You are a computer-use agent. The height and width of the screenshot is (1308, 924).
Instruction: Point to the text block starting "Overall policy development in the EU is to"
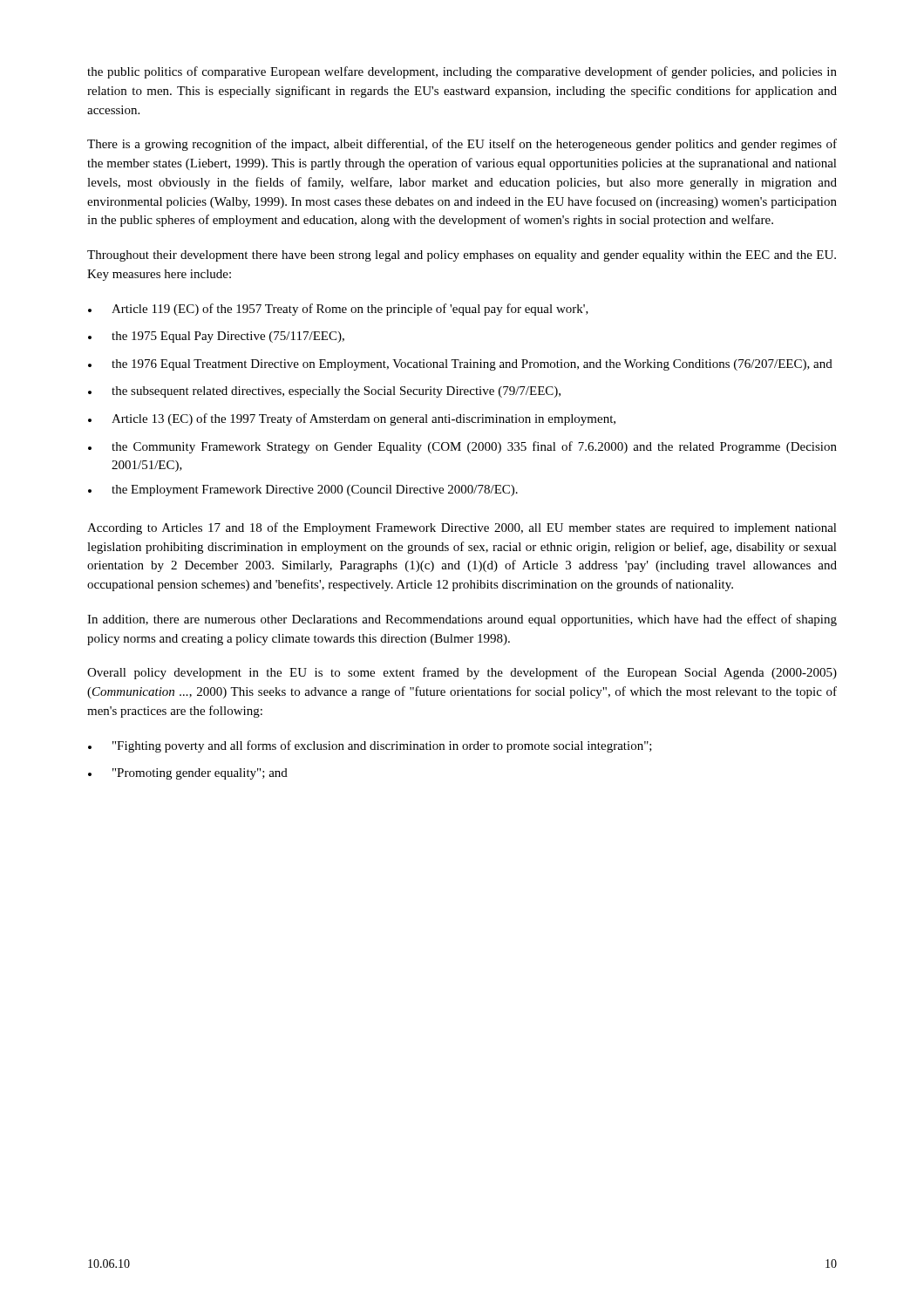[x=462, y=692]
